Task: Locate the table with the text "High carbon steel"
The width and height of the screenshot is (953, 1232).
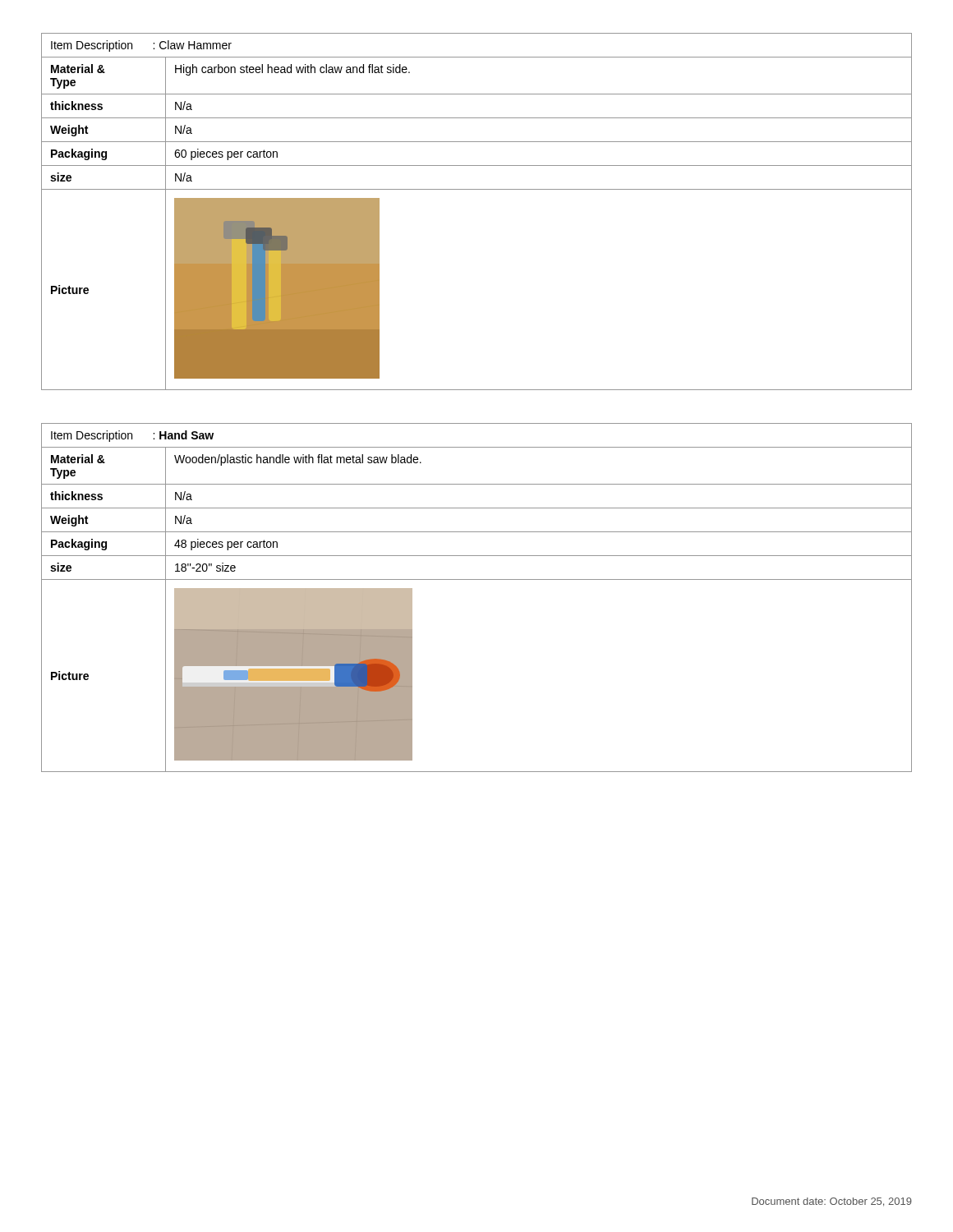Action: (476, 212)
